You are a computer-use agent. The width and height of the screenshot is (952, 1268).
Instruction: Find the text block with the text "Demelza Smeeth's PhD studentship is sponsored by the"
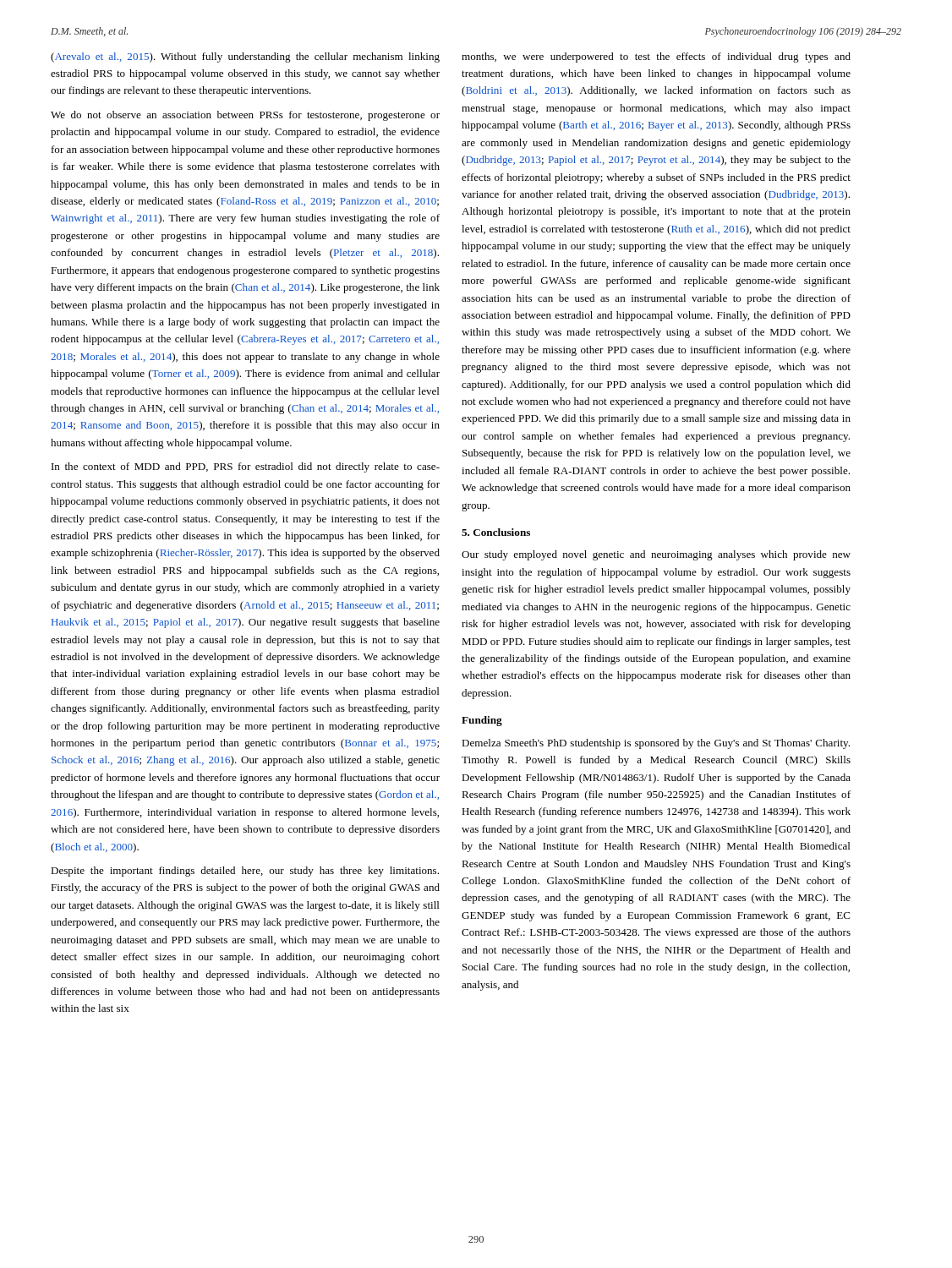point(656,863)
